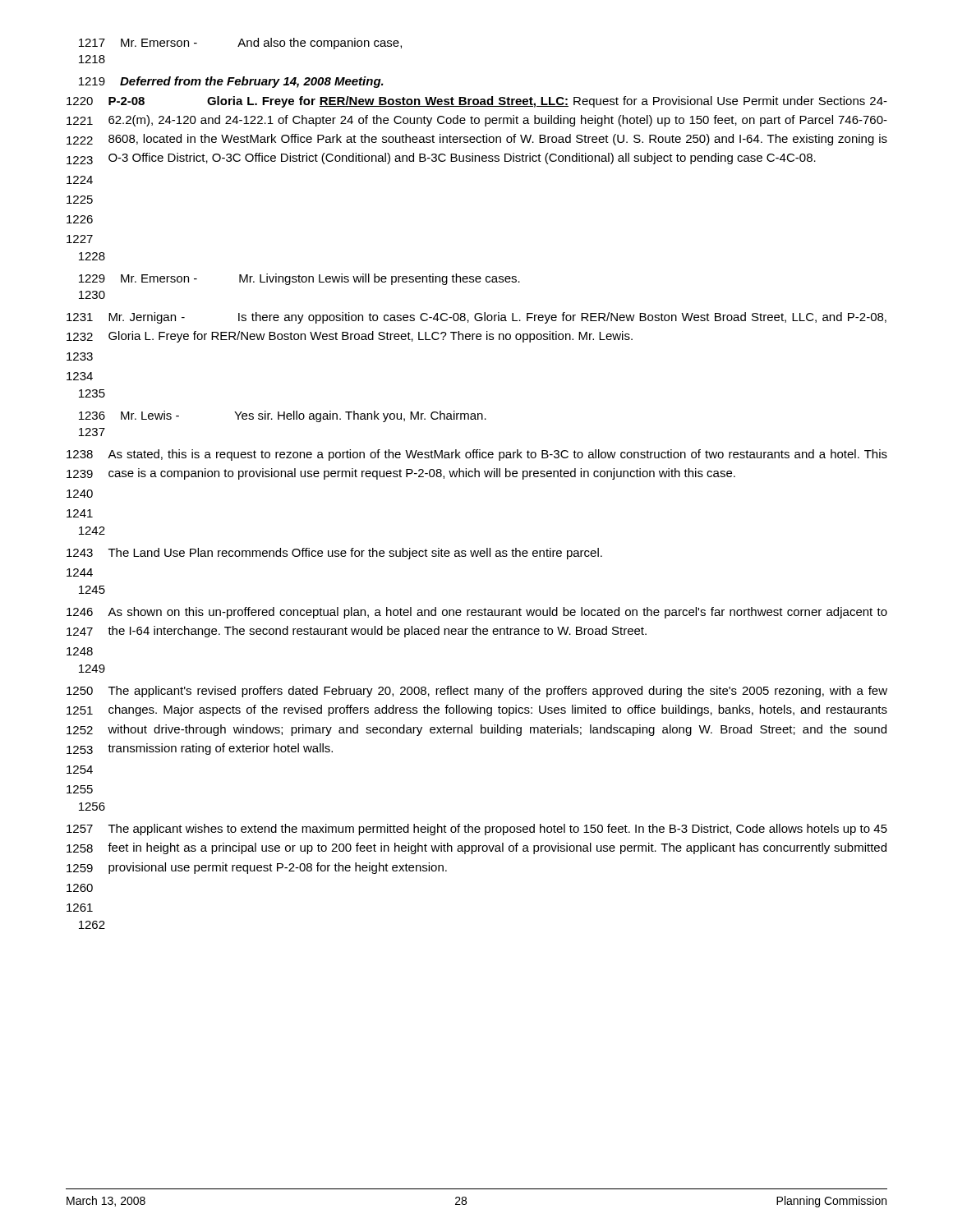
Task: Click on the text starting "1219 Deferred from the February 14, 2008 Meeting."
Action: [231, 82]
